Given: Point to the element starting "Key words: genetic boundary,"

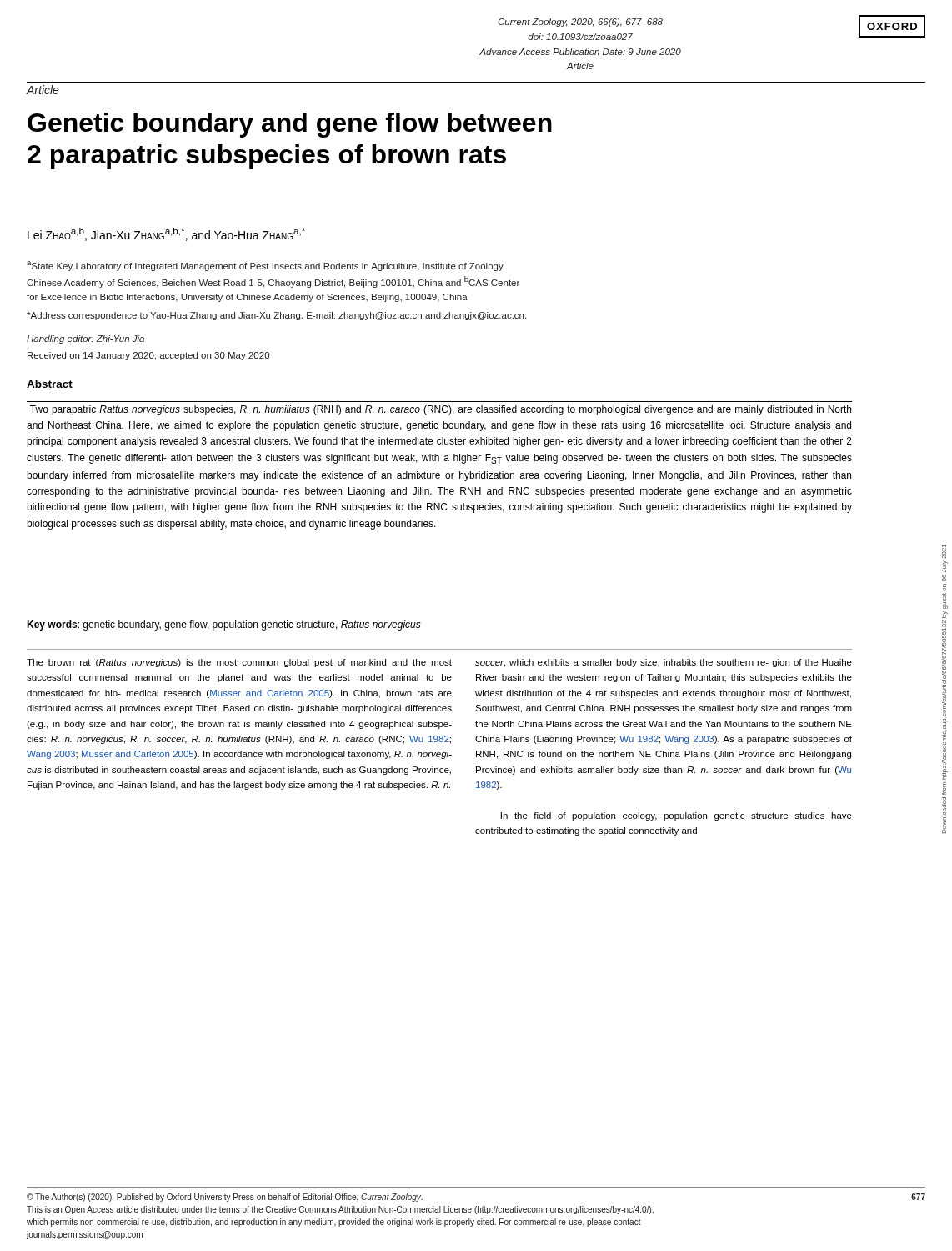Looking at the screenshot, I should (224, 625).
